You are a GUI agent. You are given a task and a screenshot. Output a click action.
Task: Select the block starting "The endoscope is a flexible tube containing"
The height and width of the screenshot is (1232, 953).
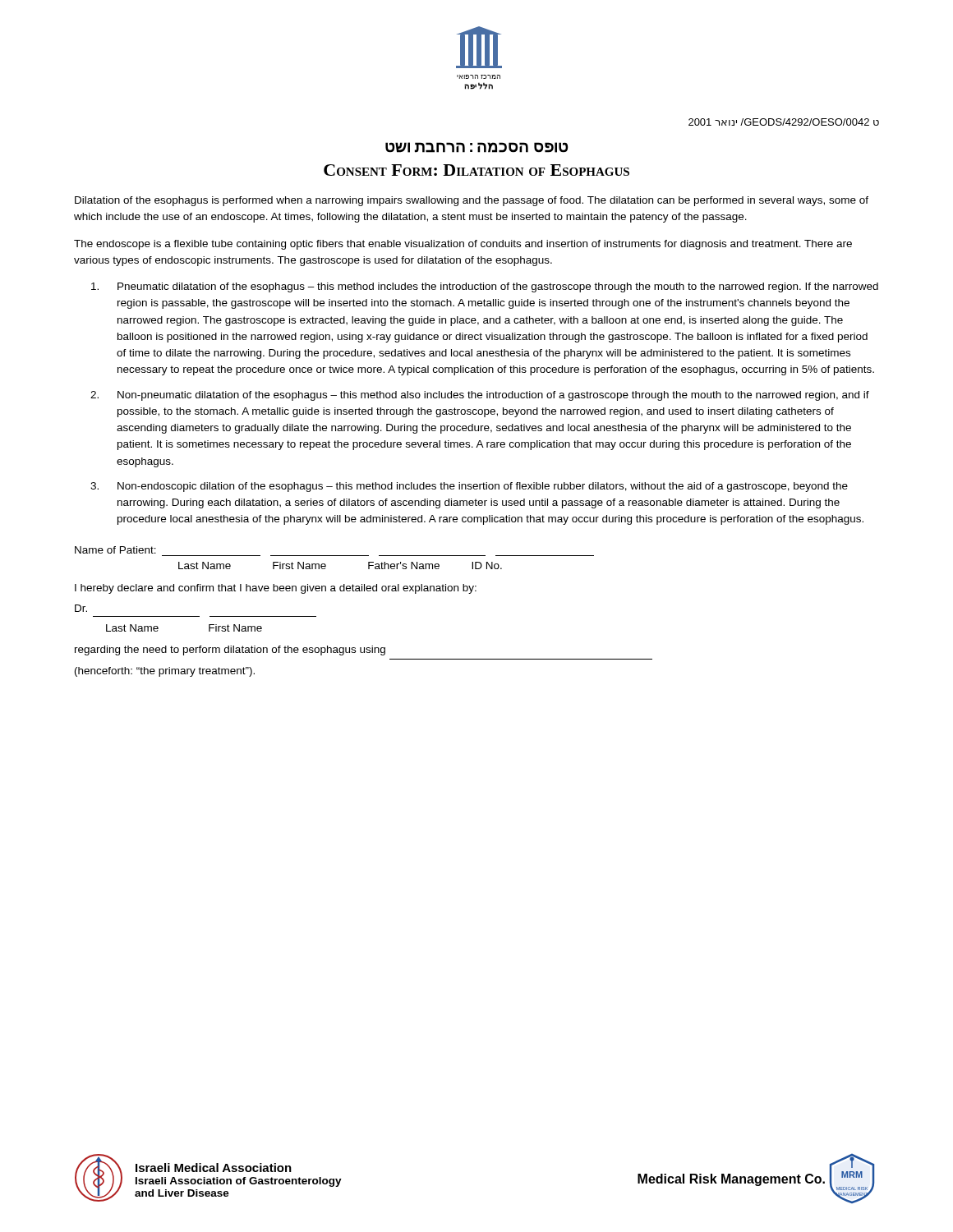coord(463,251)
